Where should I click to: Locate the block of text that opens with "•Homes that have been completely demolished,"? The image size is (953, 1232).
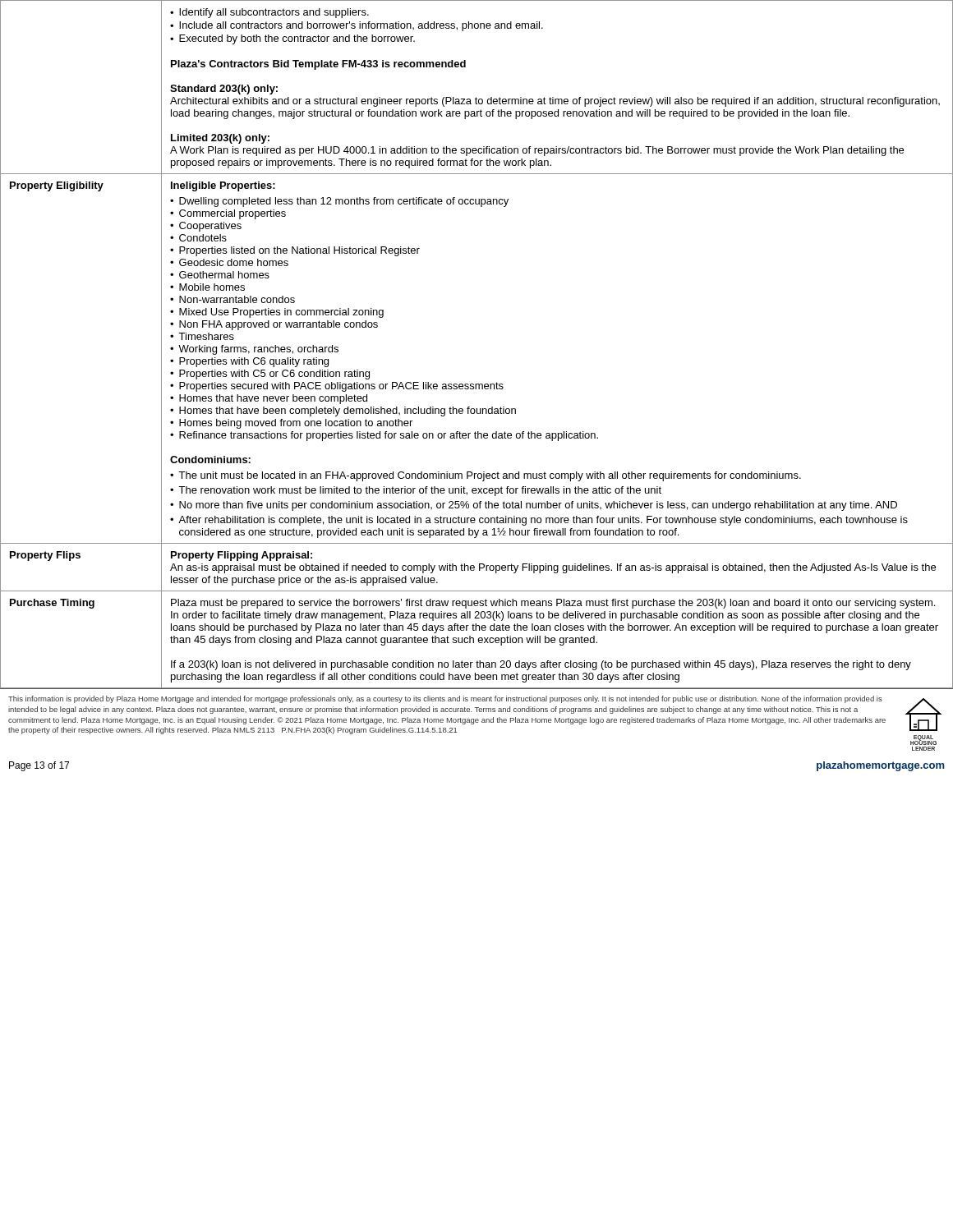point(343,410)
